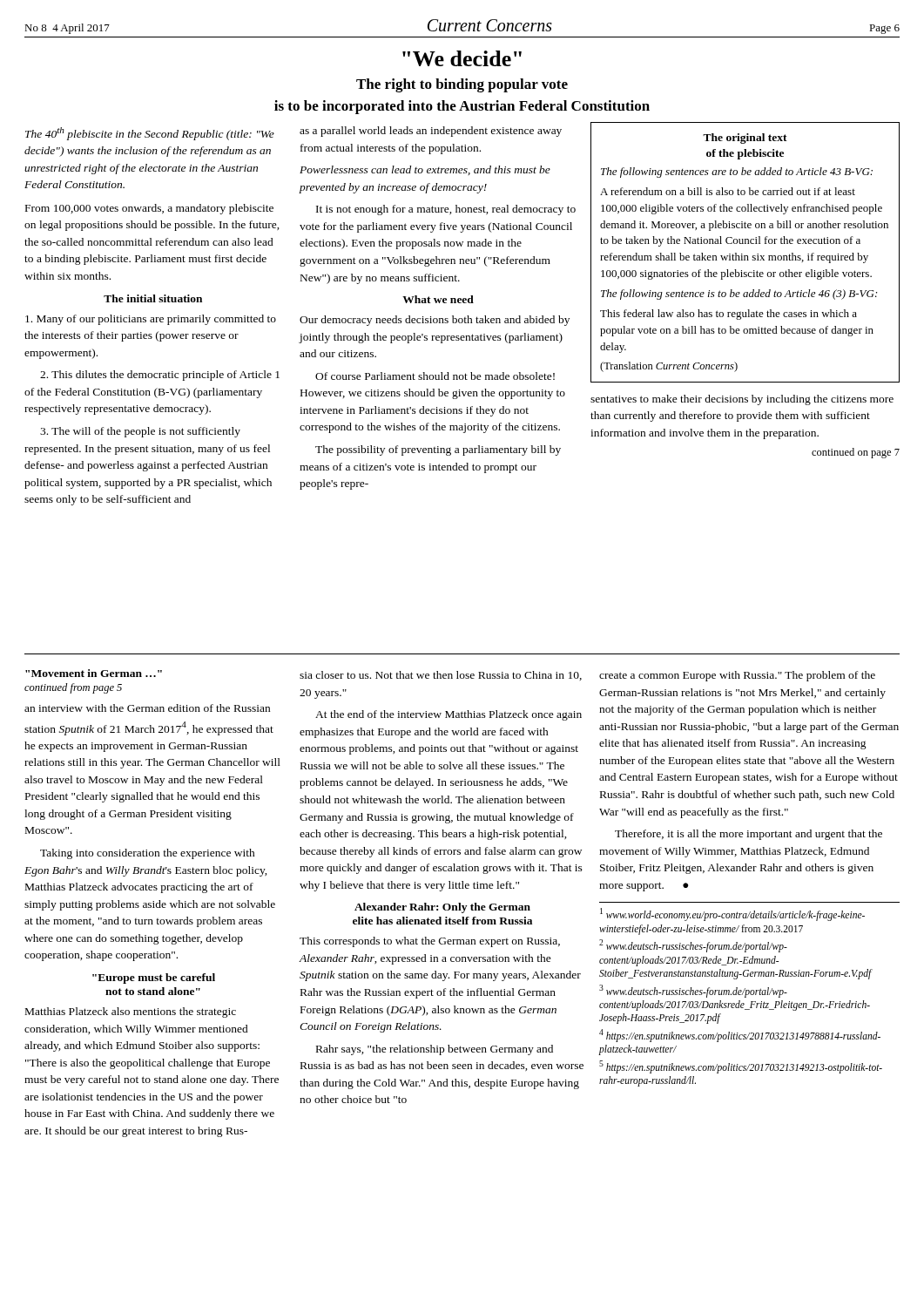Image resolution: width=924 pixels, height=1307 pixels.
Task: Locate the text block that reads "This corresponds to what the German expert on"
Action: pyautogui.click(x=442, y=1020)
